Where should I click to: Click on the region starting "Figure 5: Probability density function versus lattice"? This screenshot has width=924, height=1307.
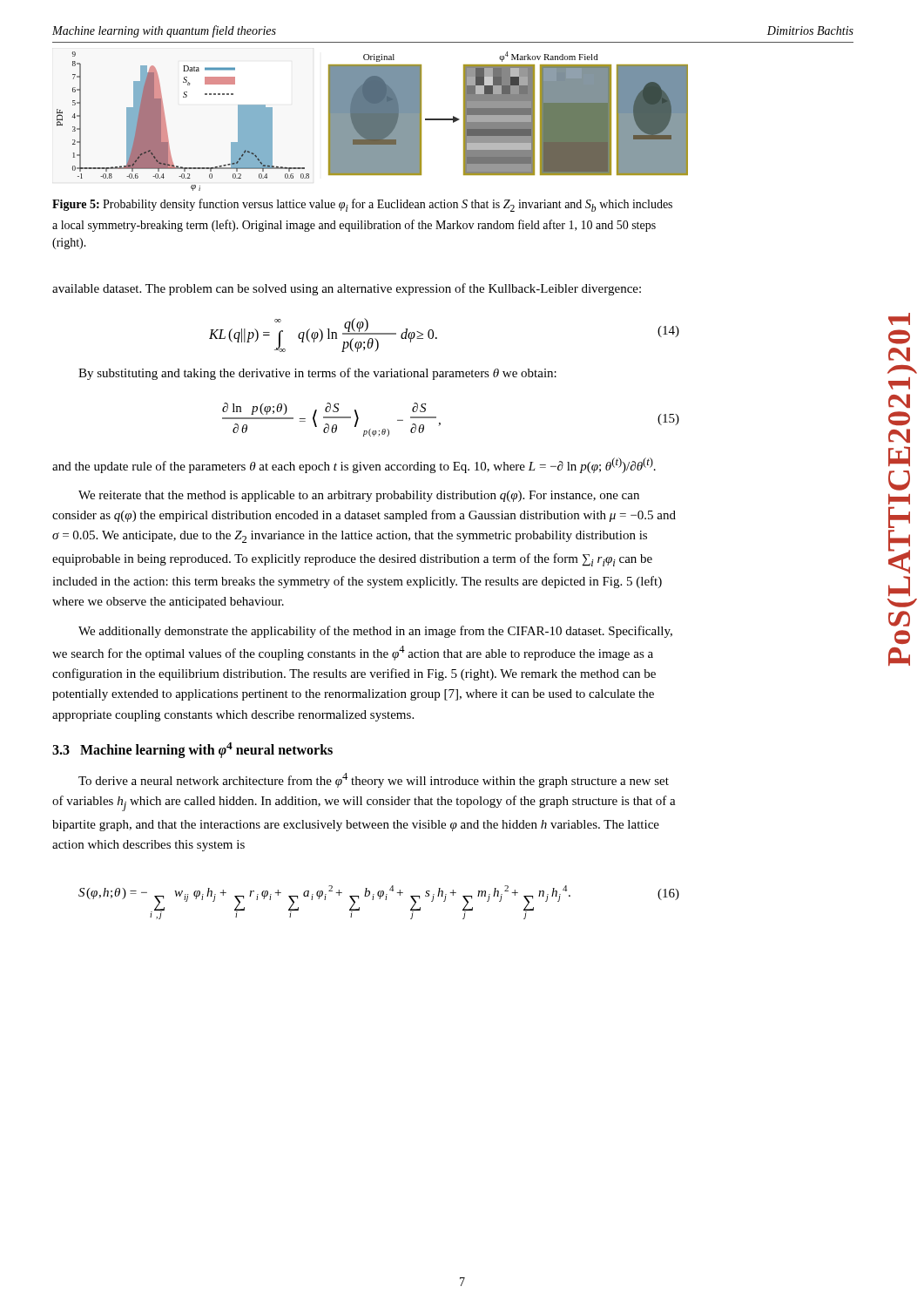[x=363, y=223]
